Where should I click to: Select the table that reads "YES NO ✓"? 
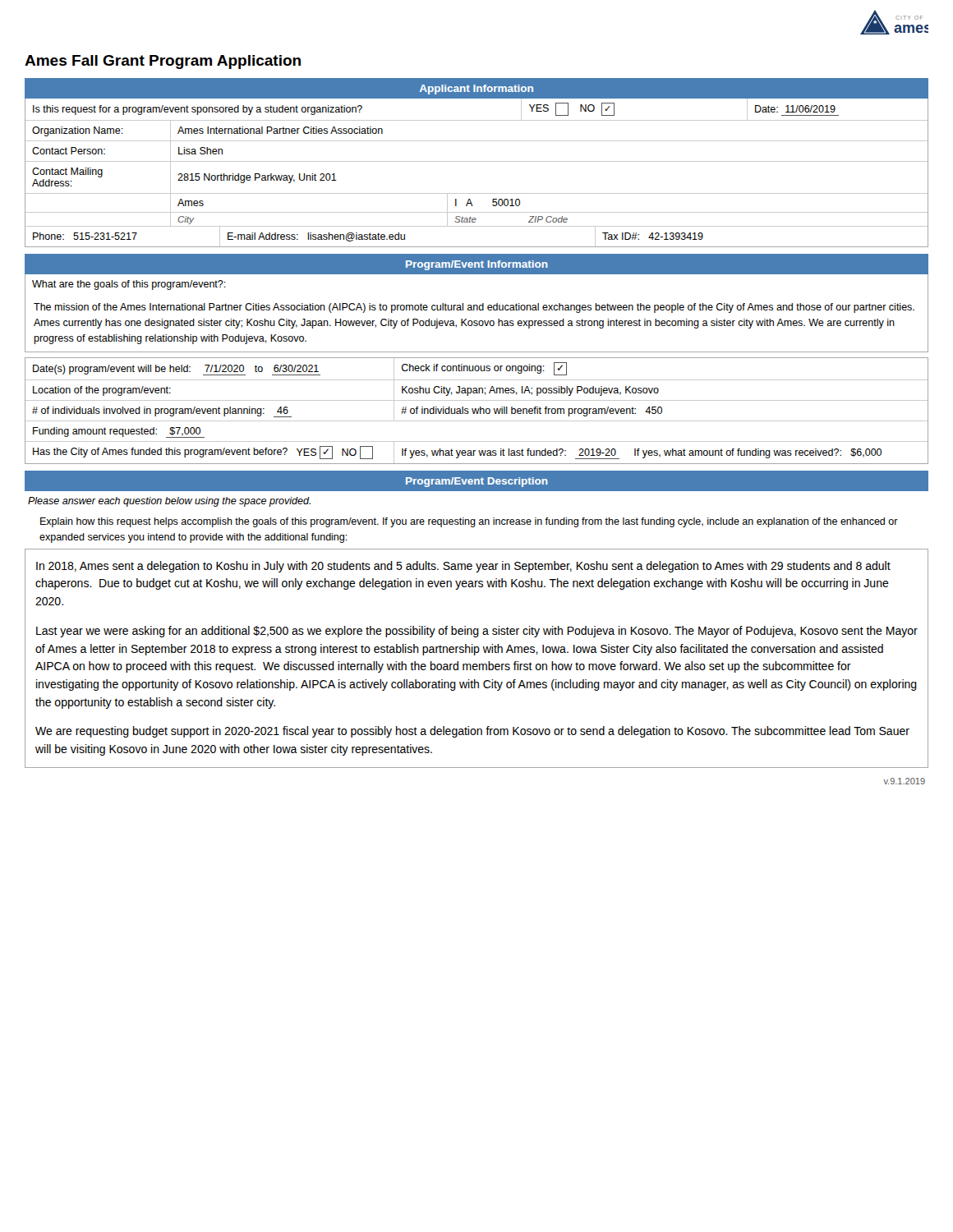[476, 173]
